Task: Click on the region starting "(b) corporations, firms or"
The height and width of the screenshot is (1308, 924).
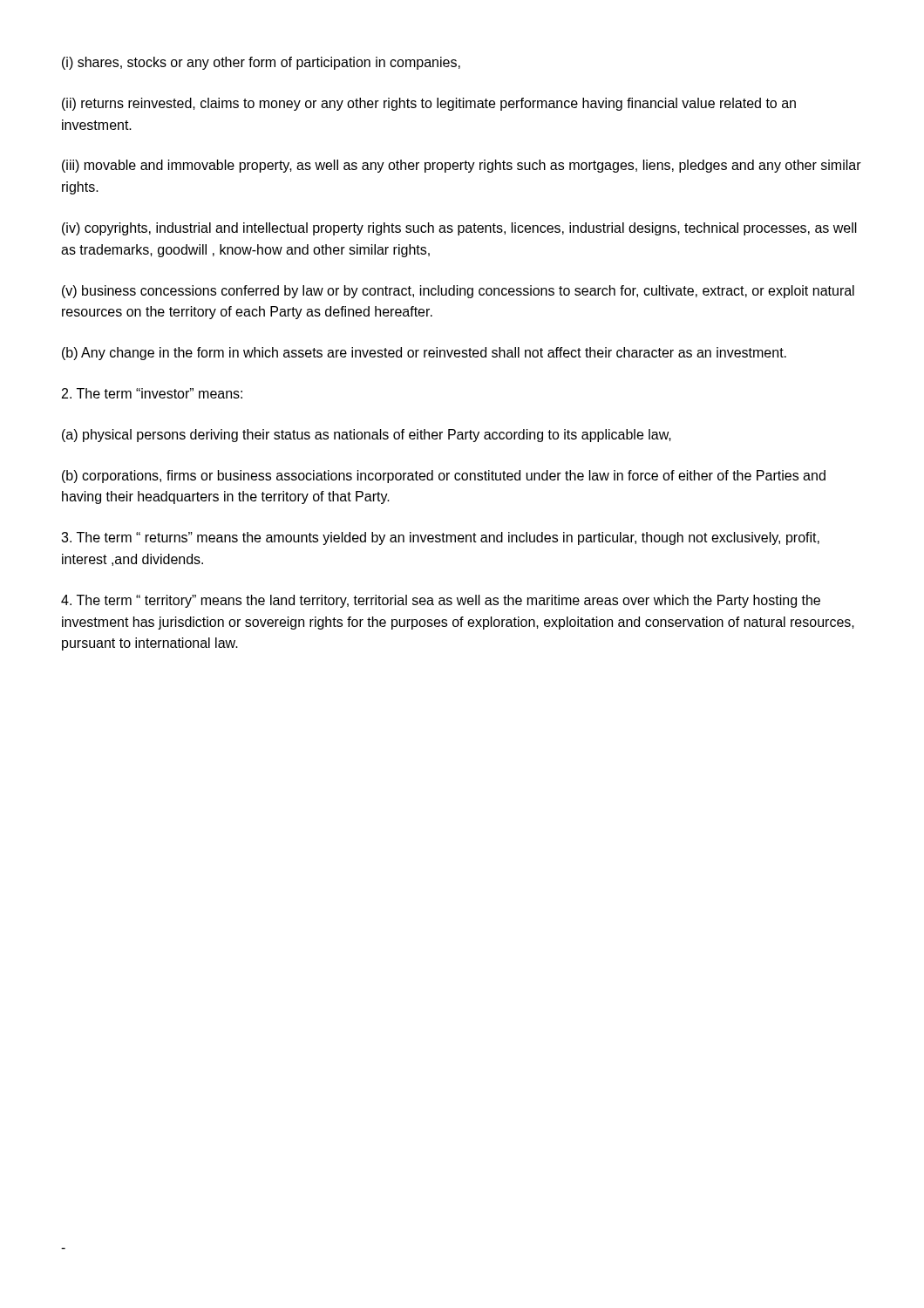Action: [444, 486]
